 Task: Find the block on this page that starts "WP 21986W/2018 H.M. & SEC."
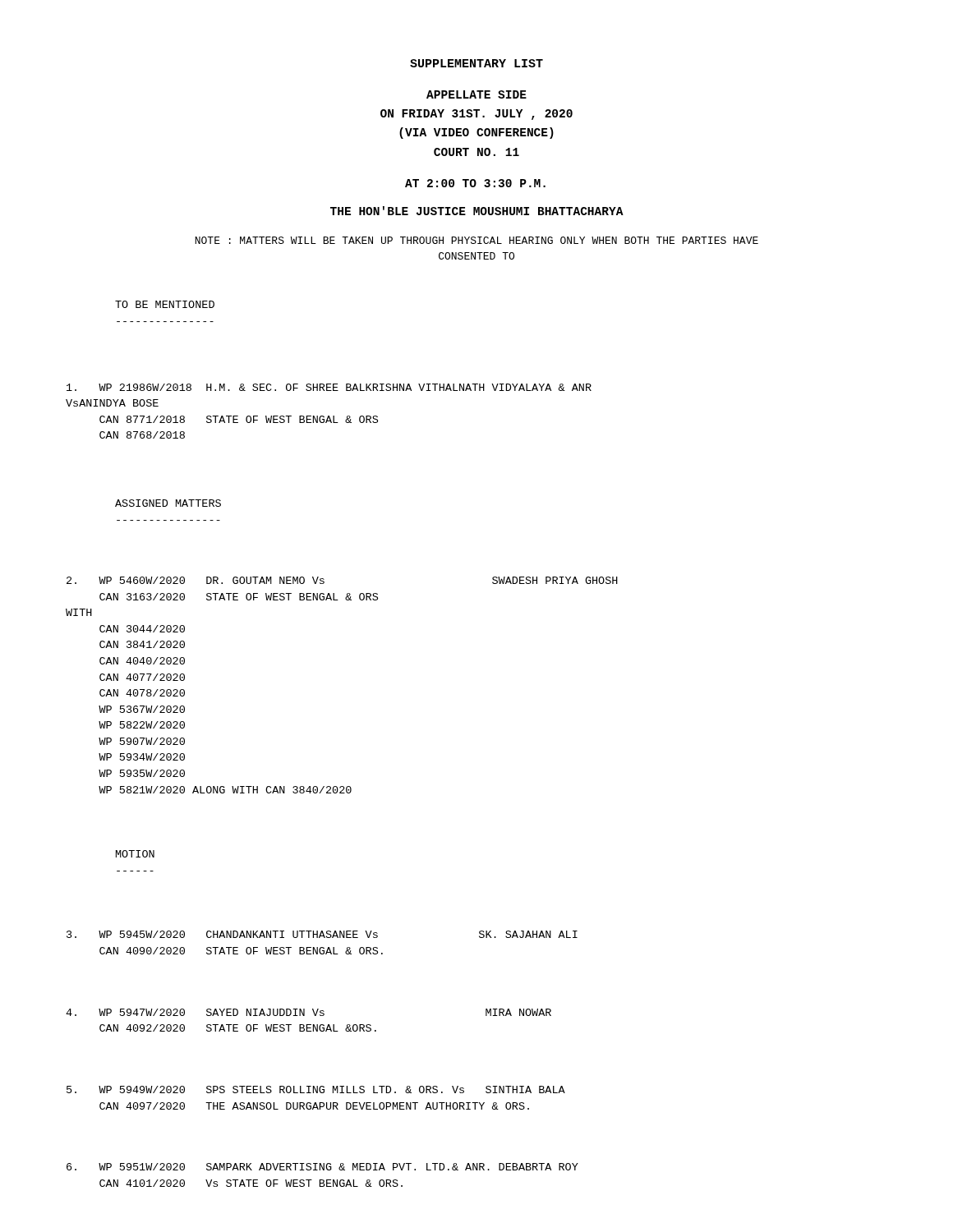(329, 420)
